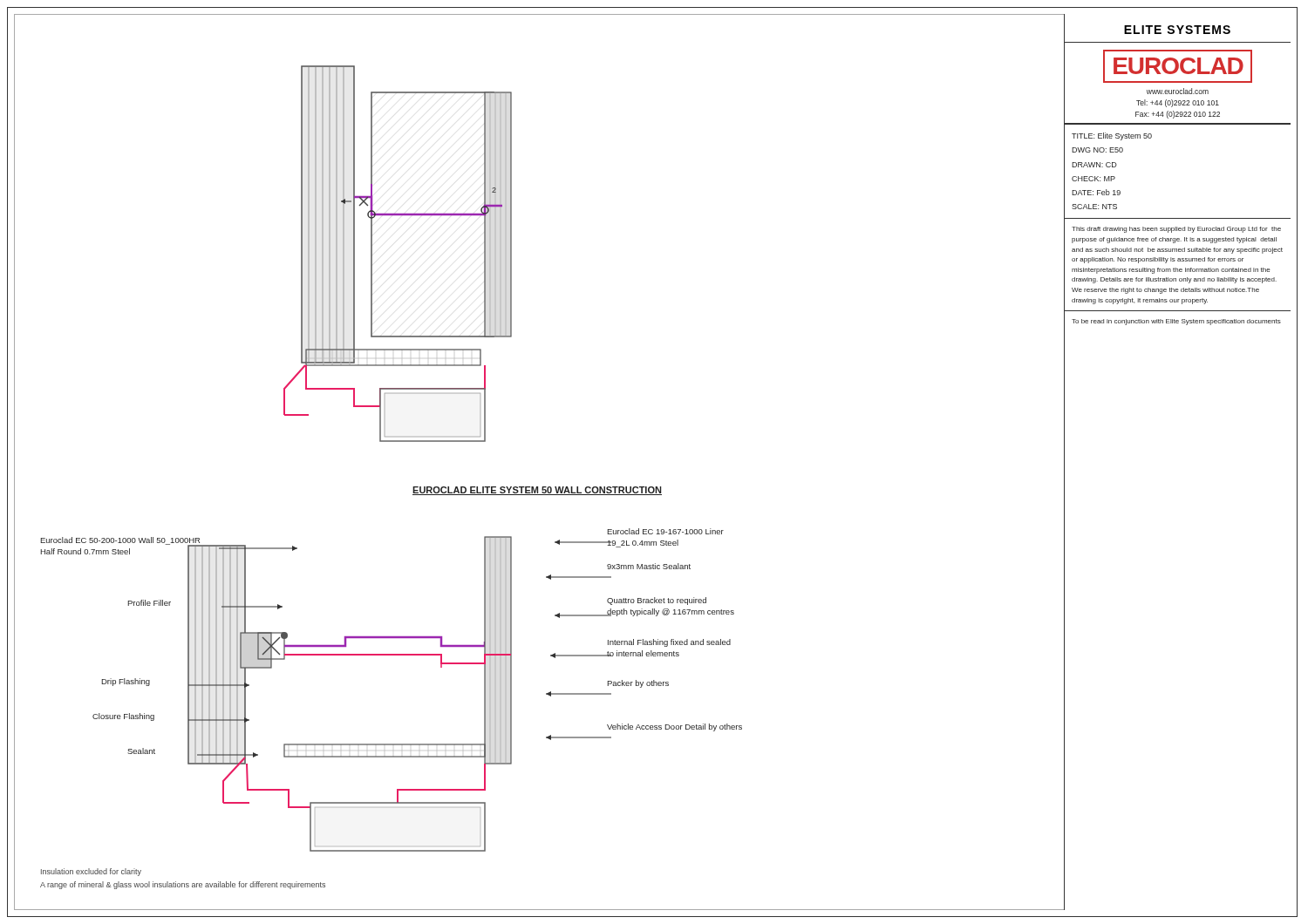The height and width of the screenshot is (924, 1308).
Task: Point to the passage starting "This draft drawing has"
Action: click(x=1177, y=265)
